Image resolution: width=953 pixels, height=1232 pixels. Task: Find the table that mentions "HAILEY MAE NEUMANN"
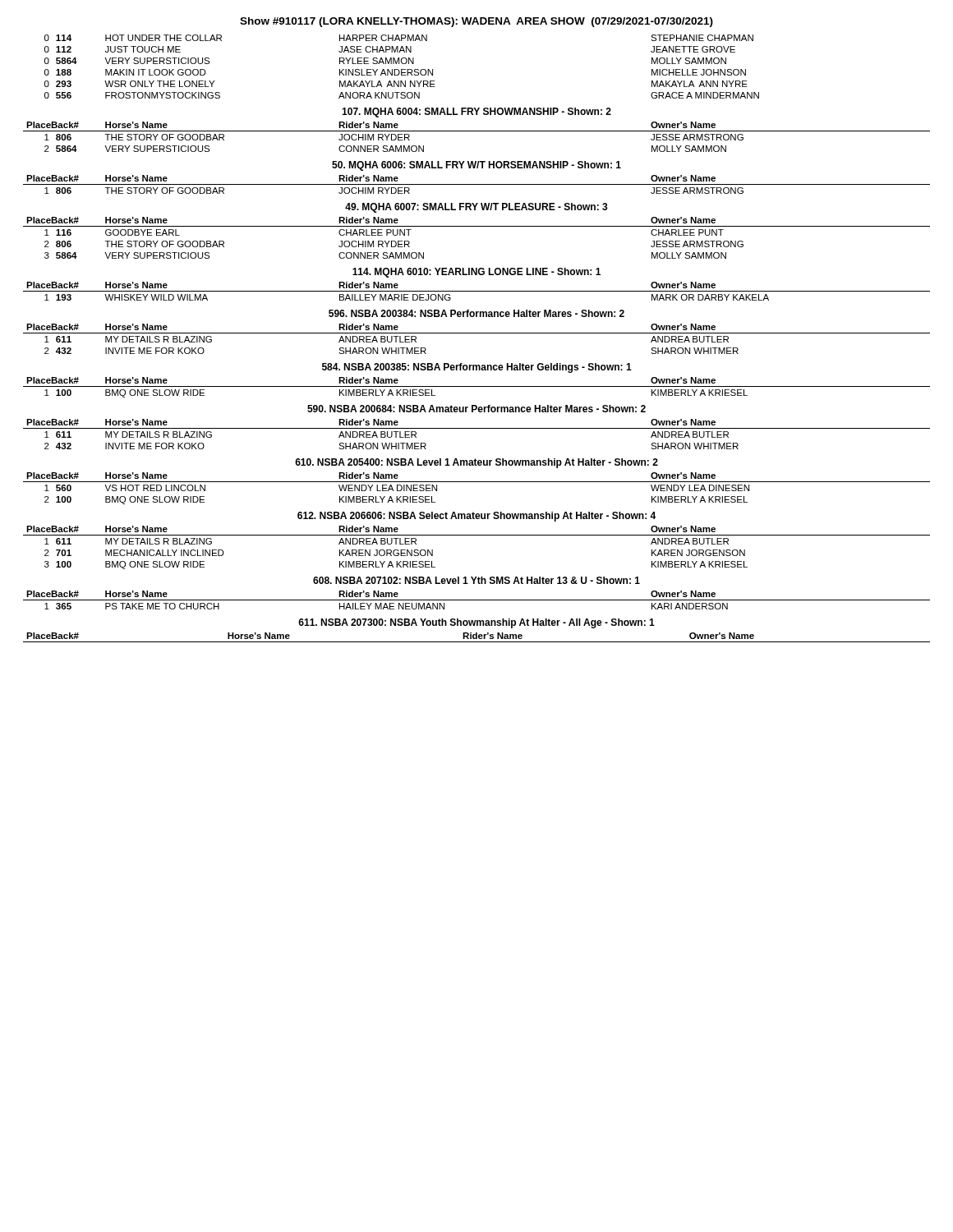(x=476, y=600)
